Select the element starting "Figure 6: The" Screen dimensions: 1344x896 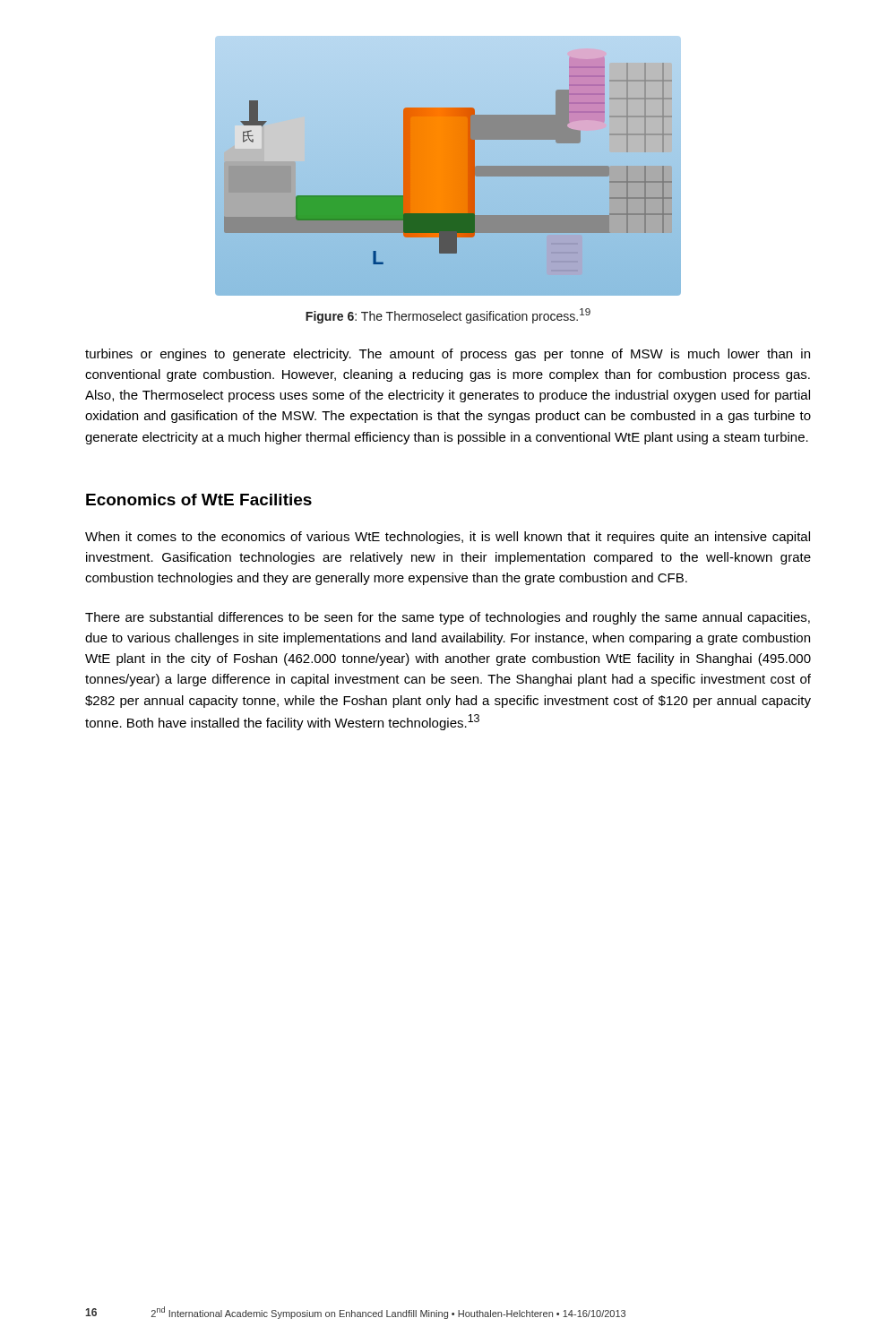pyautogui.click(x=448, y=314)
